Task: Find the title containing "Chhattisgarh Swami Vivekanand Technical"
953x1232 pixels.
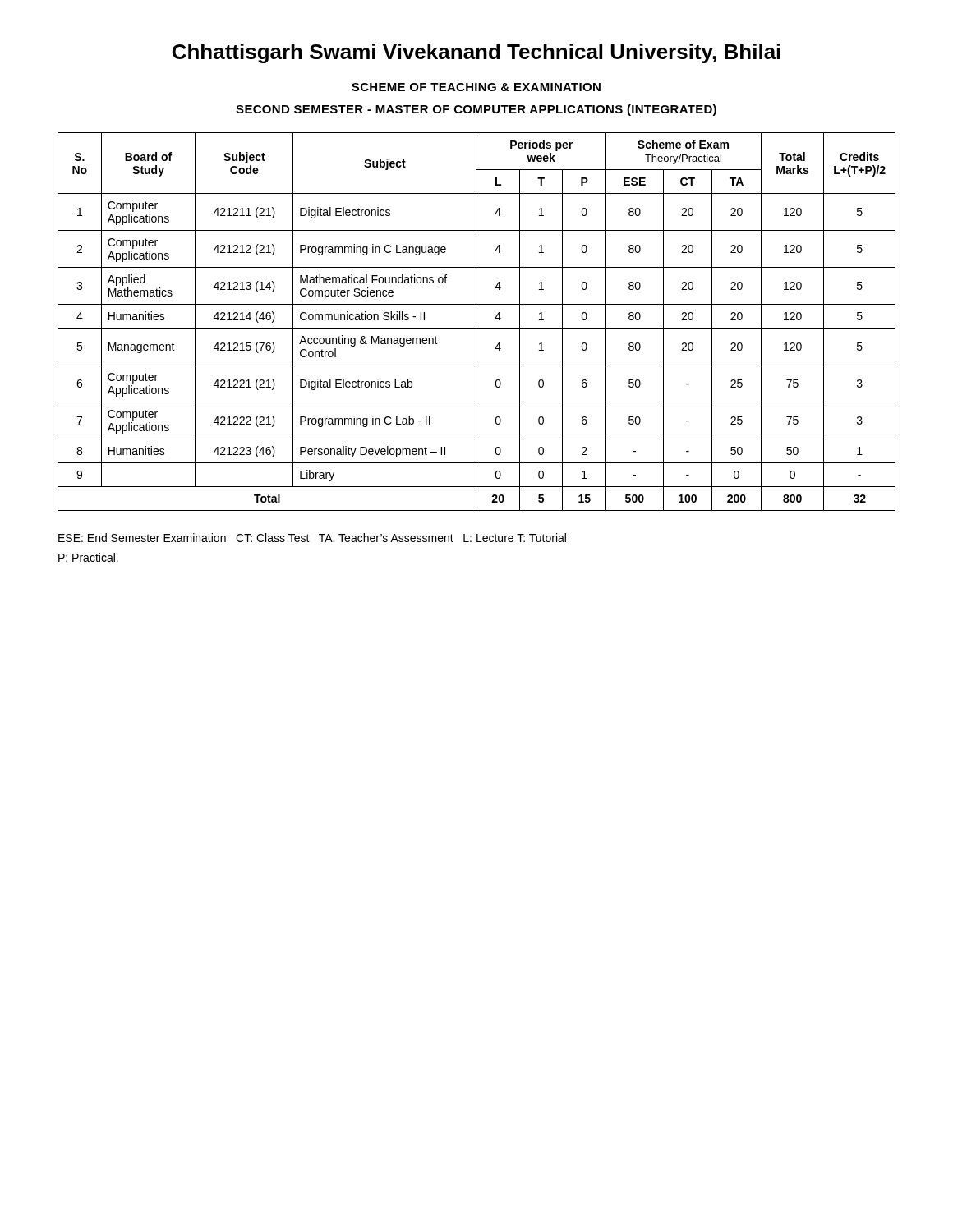Action: [476, 52]
